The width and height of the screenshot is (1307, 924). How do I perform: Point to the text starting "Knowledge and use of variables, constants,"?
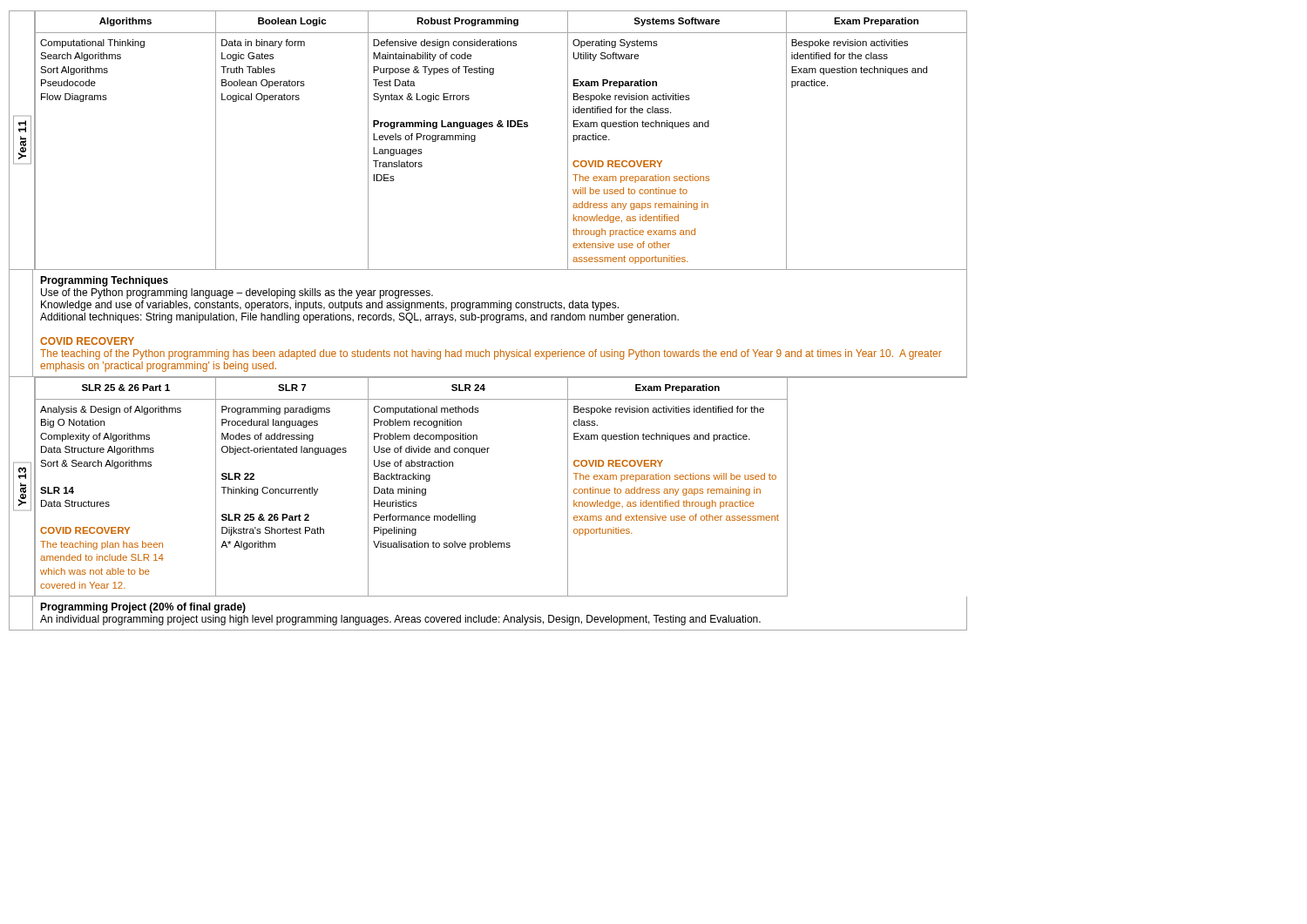(330, 305)
